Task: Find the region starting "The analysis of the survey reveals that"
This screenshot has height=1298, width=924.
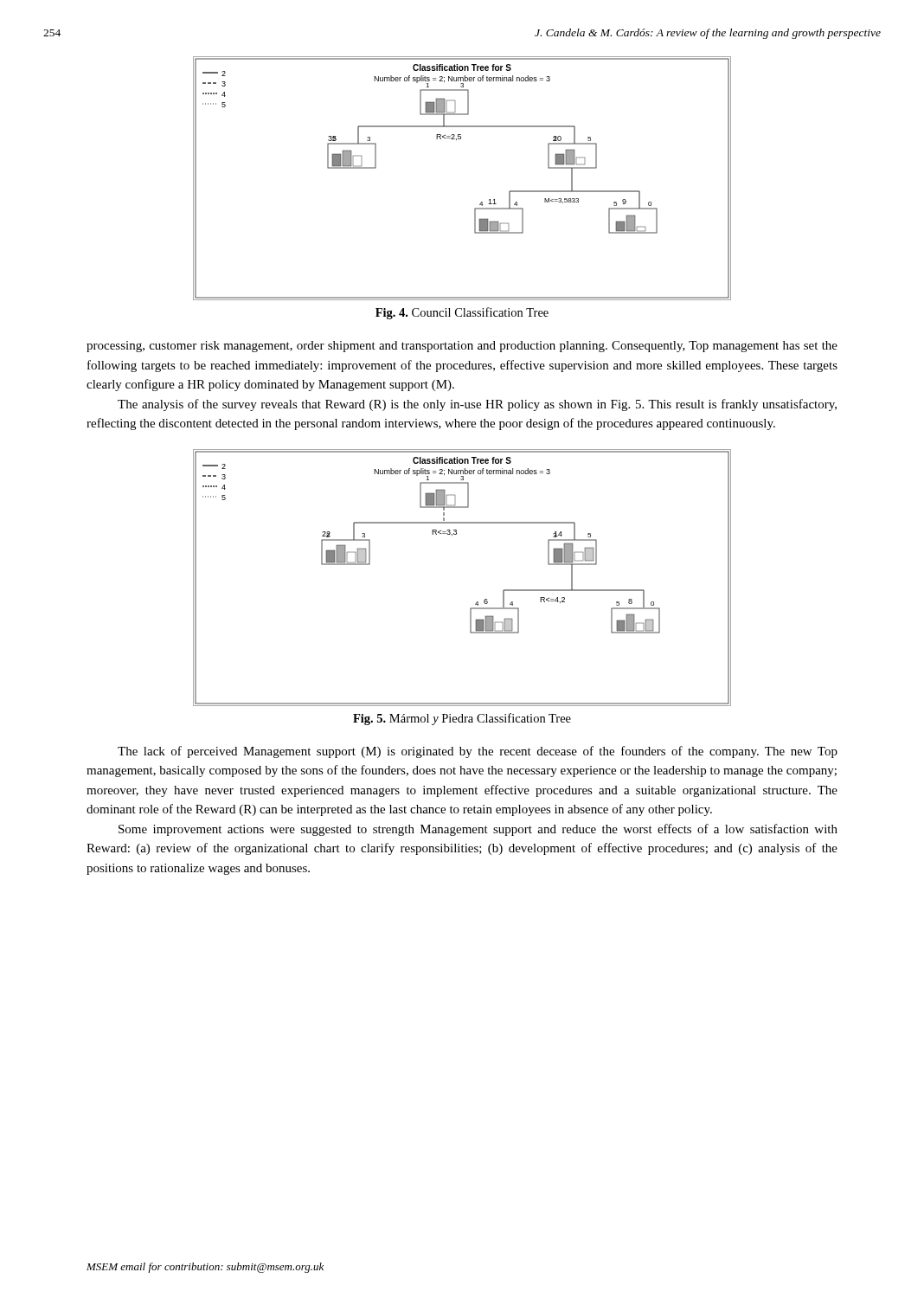Action: (462, 414)
